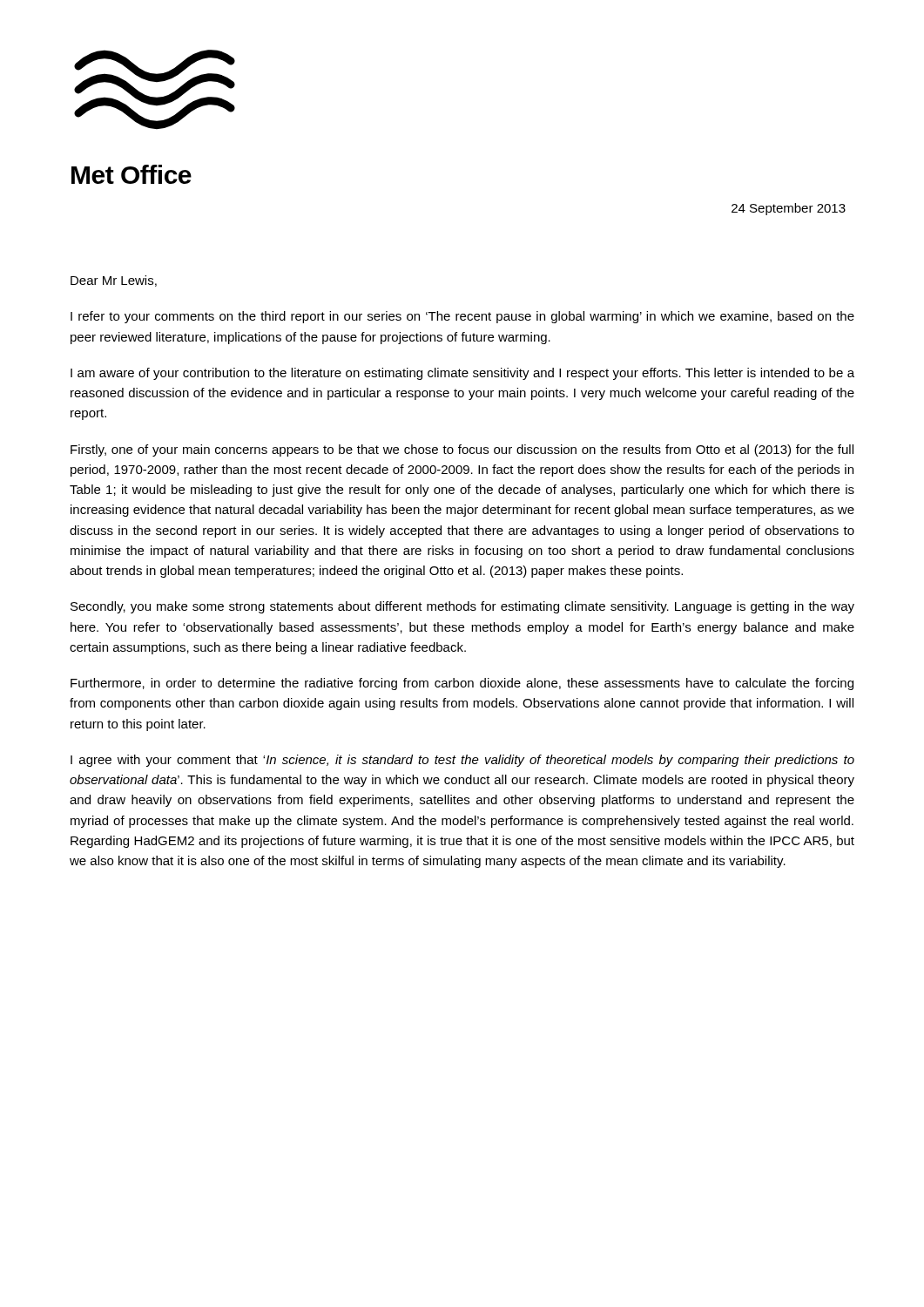Screen dimensions: 1307x924
Task: Find the region starting "Furthermore, in order to determine the radiative"
Action: tap(462, 703)
